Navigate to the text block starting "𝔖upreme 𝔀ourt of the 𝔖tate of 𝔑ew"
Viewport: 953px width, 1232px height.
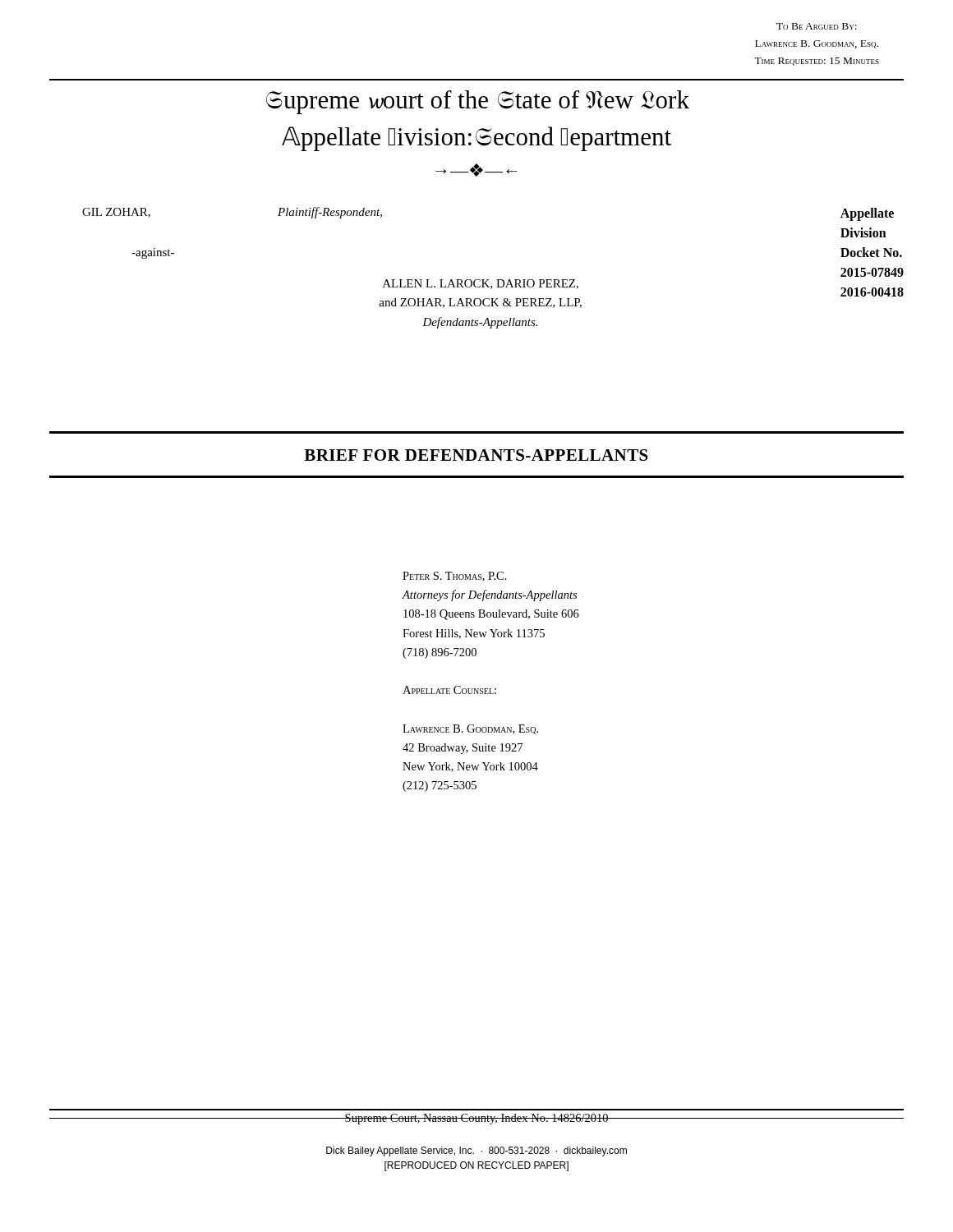[476, 119]
